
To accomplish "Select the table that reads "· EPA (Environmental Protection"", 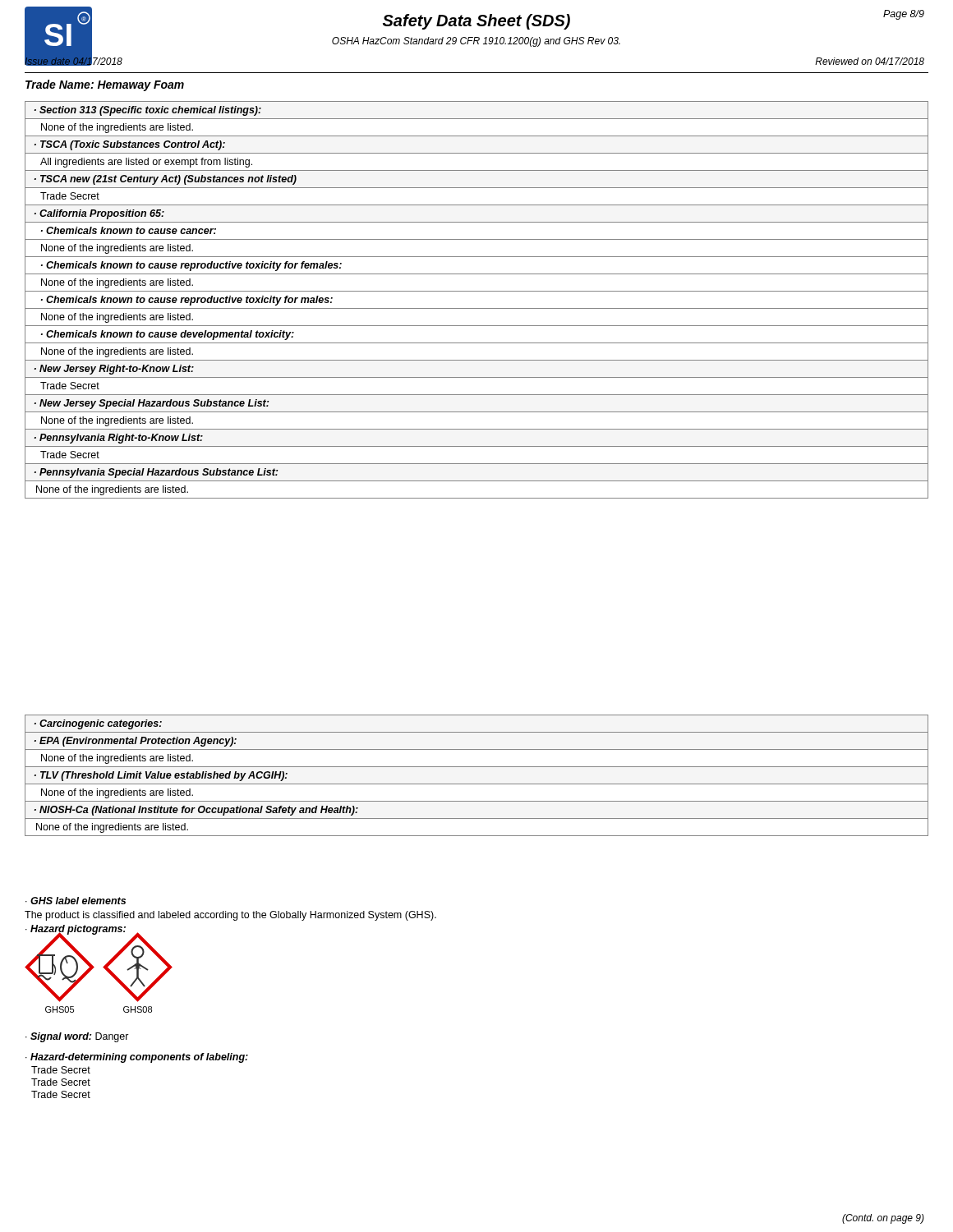I will [x=476, y=775].
